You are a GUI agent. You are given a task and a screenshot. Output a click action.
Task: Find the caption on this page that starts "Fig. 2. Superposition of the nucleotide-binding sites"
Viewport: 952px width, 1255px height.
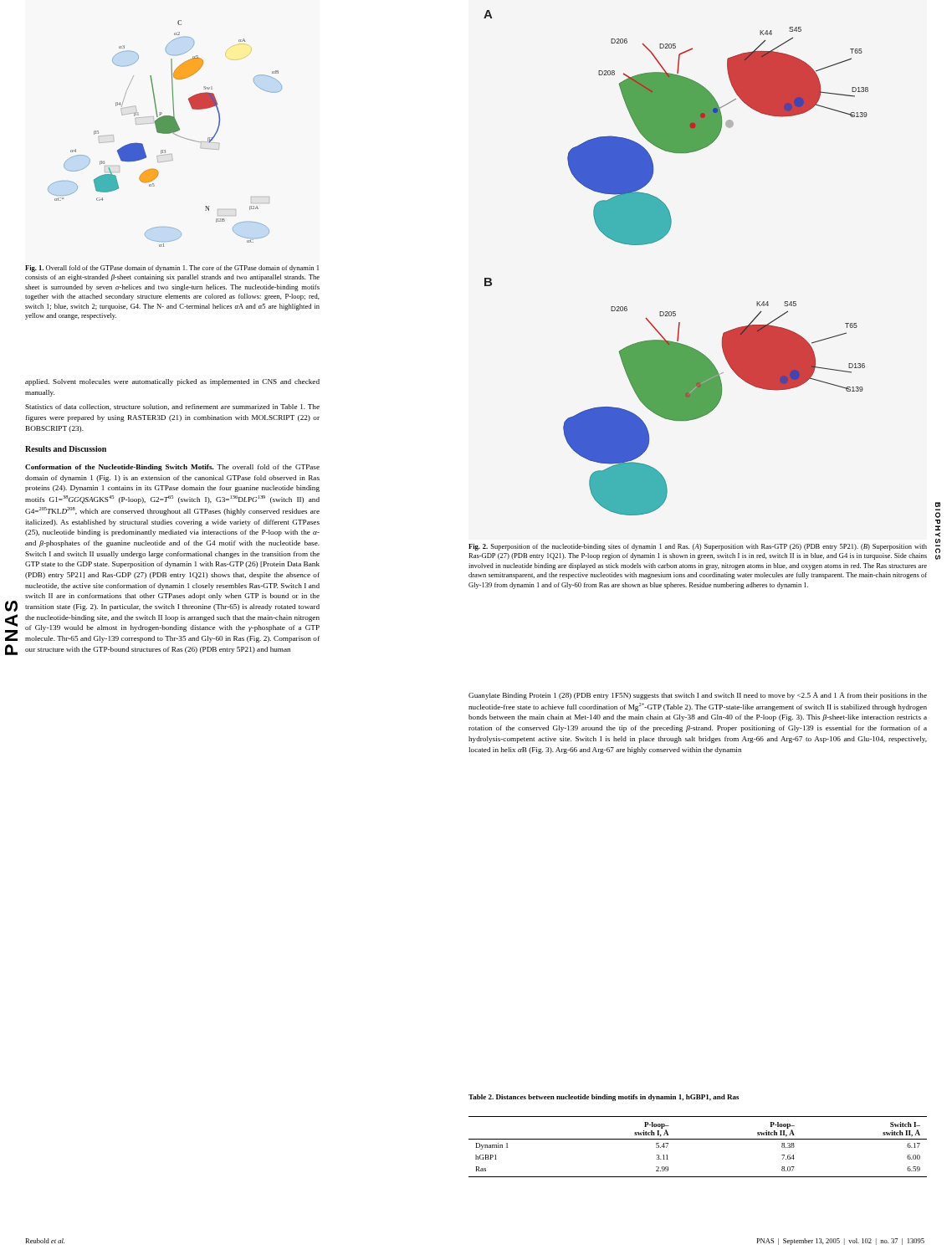(x=698, y=566)
